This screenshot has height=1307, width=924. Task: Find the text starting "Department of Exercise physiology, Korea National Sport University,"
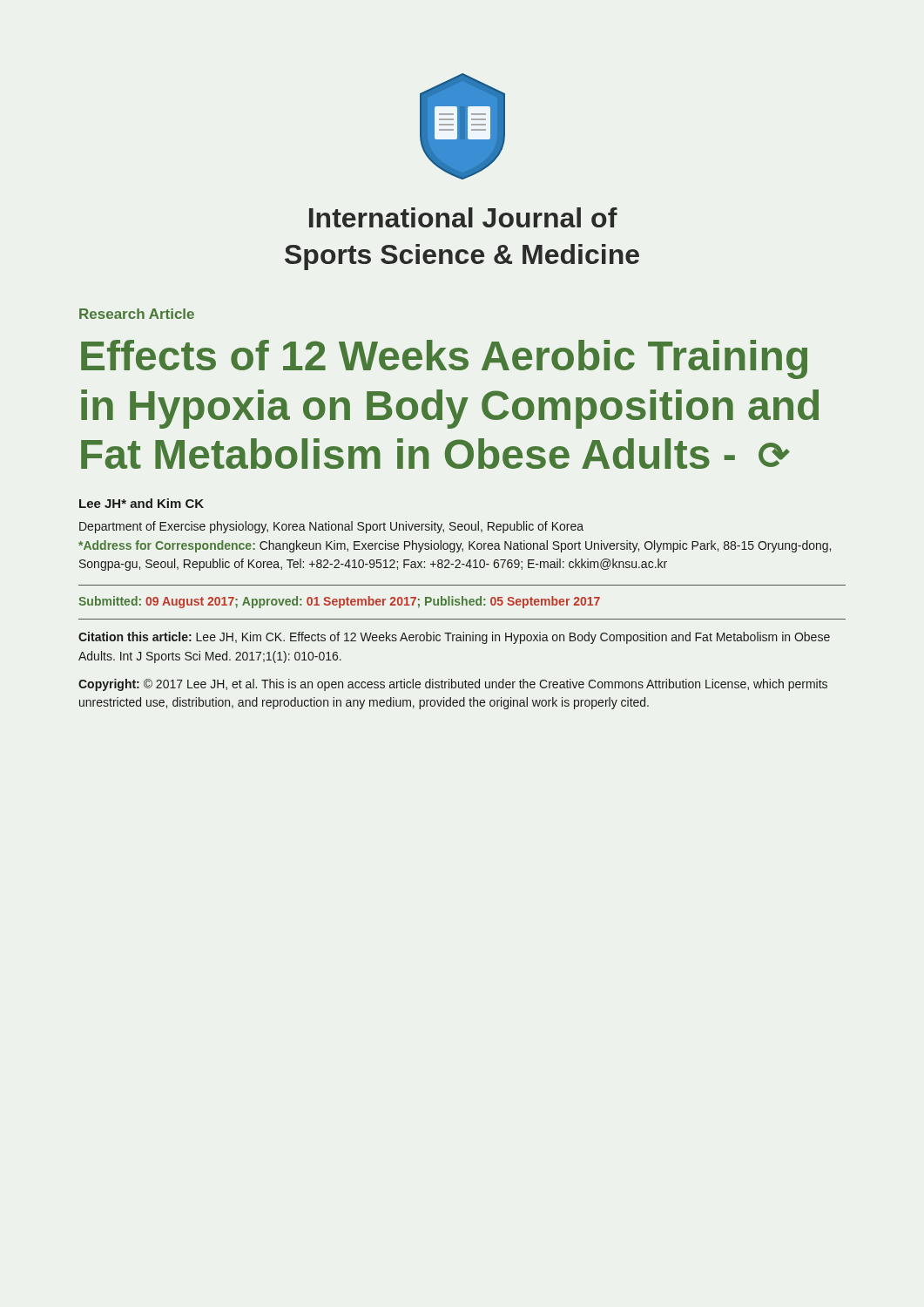[455, 545]
